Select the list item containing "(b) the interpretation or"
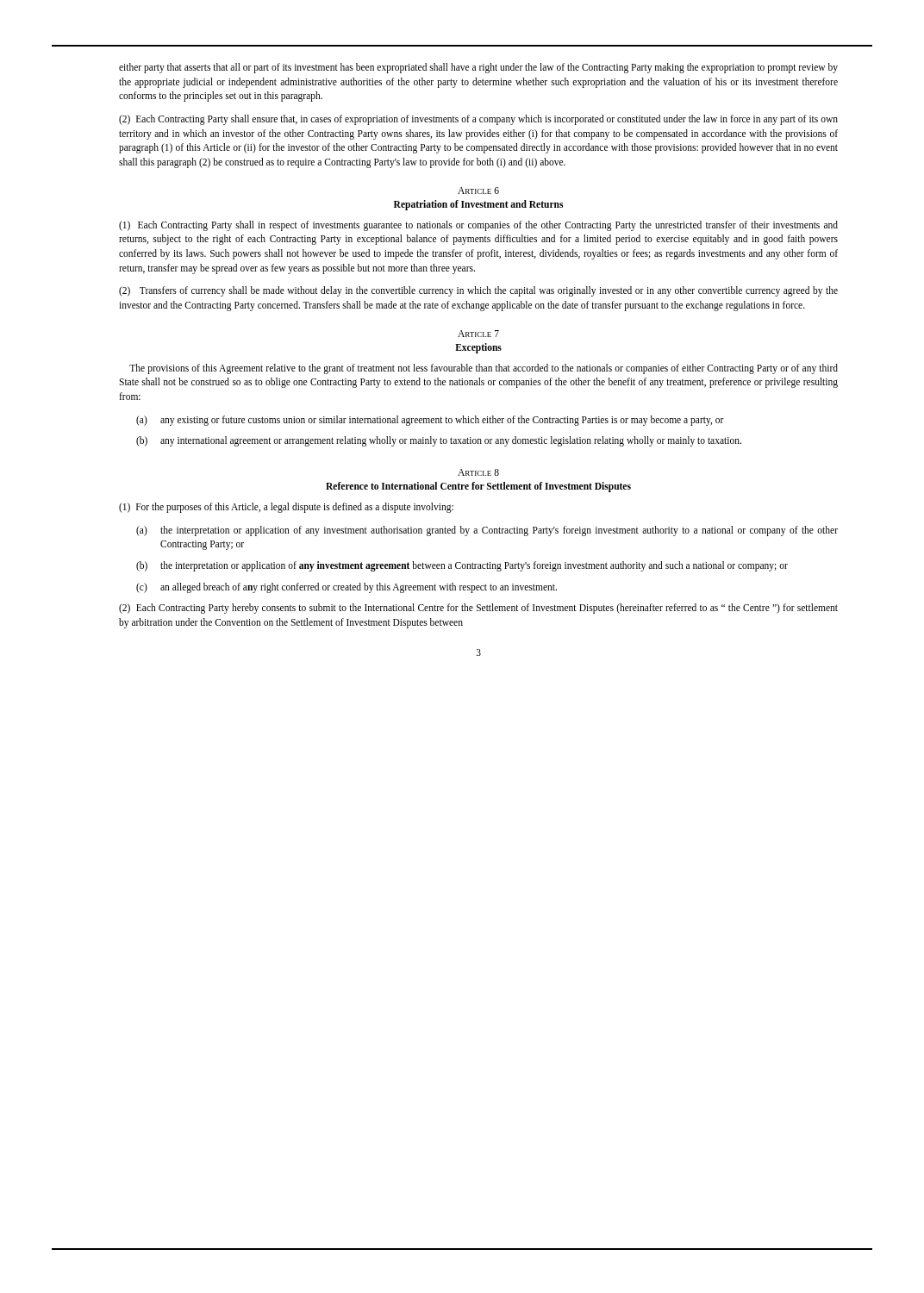The height and width of the screenshot is (1293, 924). click(487, 566)
